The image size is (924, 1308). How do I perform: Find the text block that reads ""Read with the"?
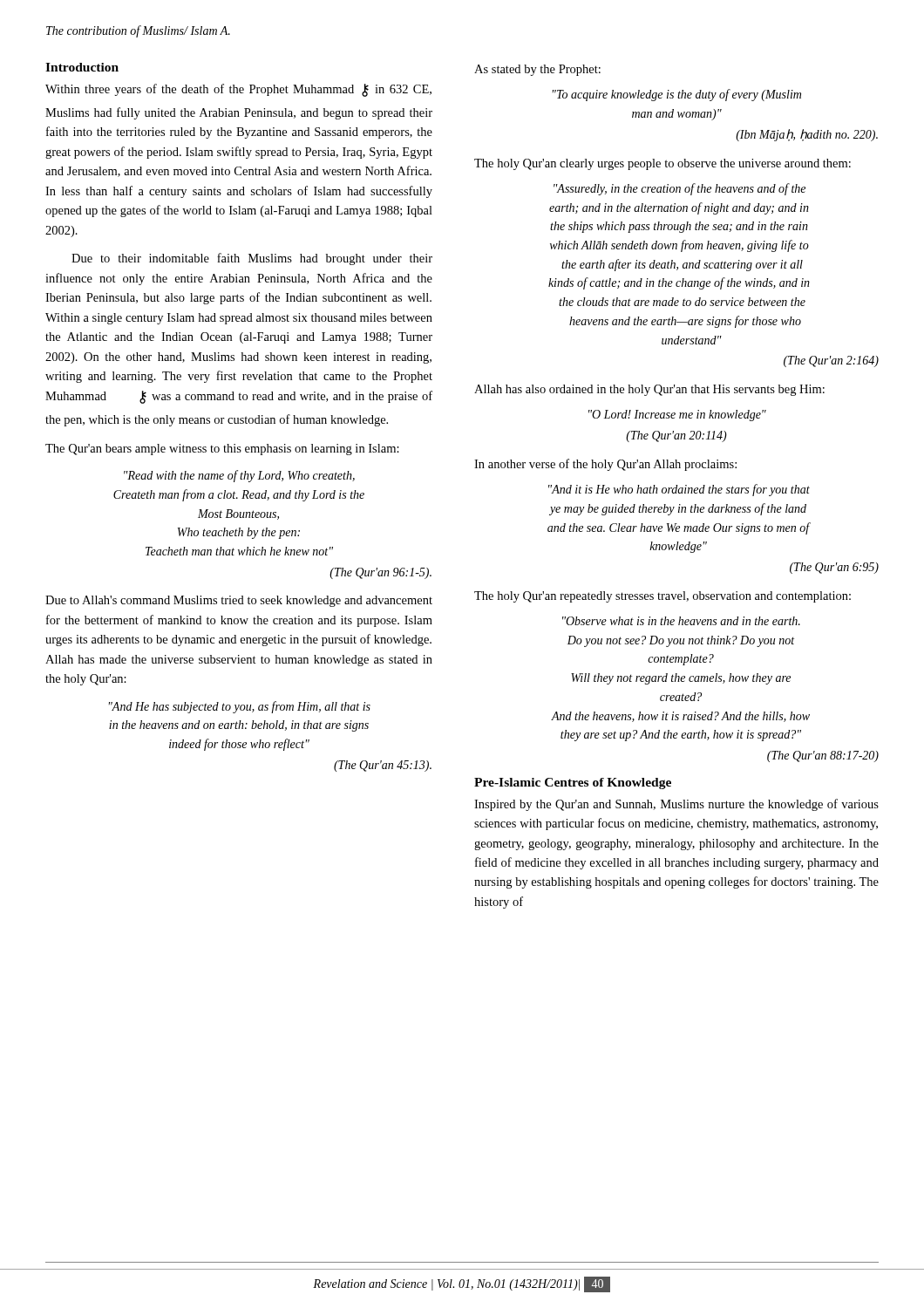[x=239, y=524]
